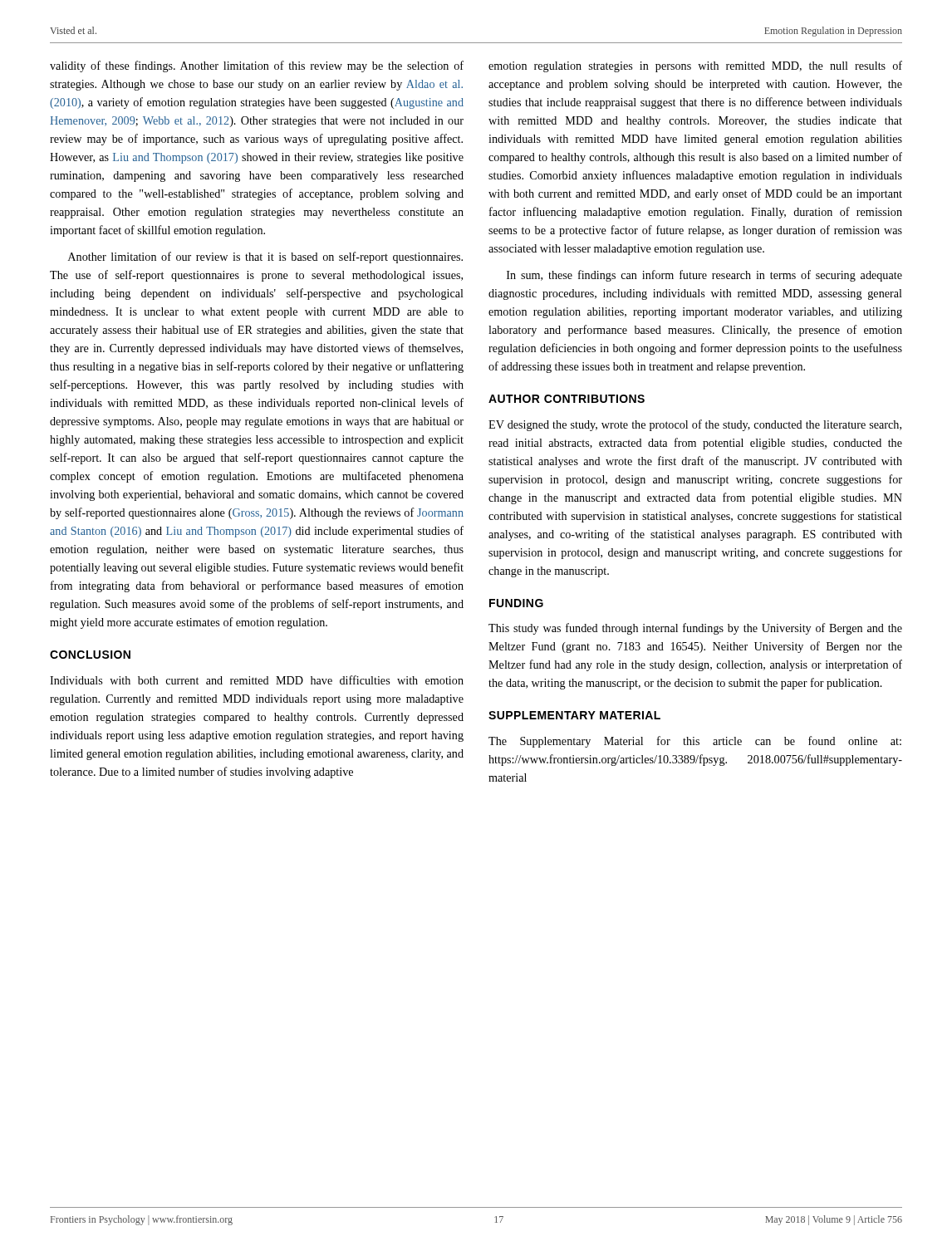Select the text block that says "emotion regulation strategies in persons with remitted MDD,"
952x1246 pixels.
coord(695,157)
